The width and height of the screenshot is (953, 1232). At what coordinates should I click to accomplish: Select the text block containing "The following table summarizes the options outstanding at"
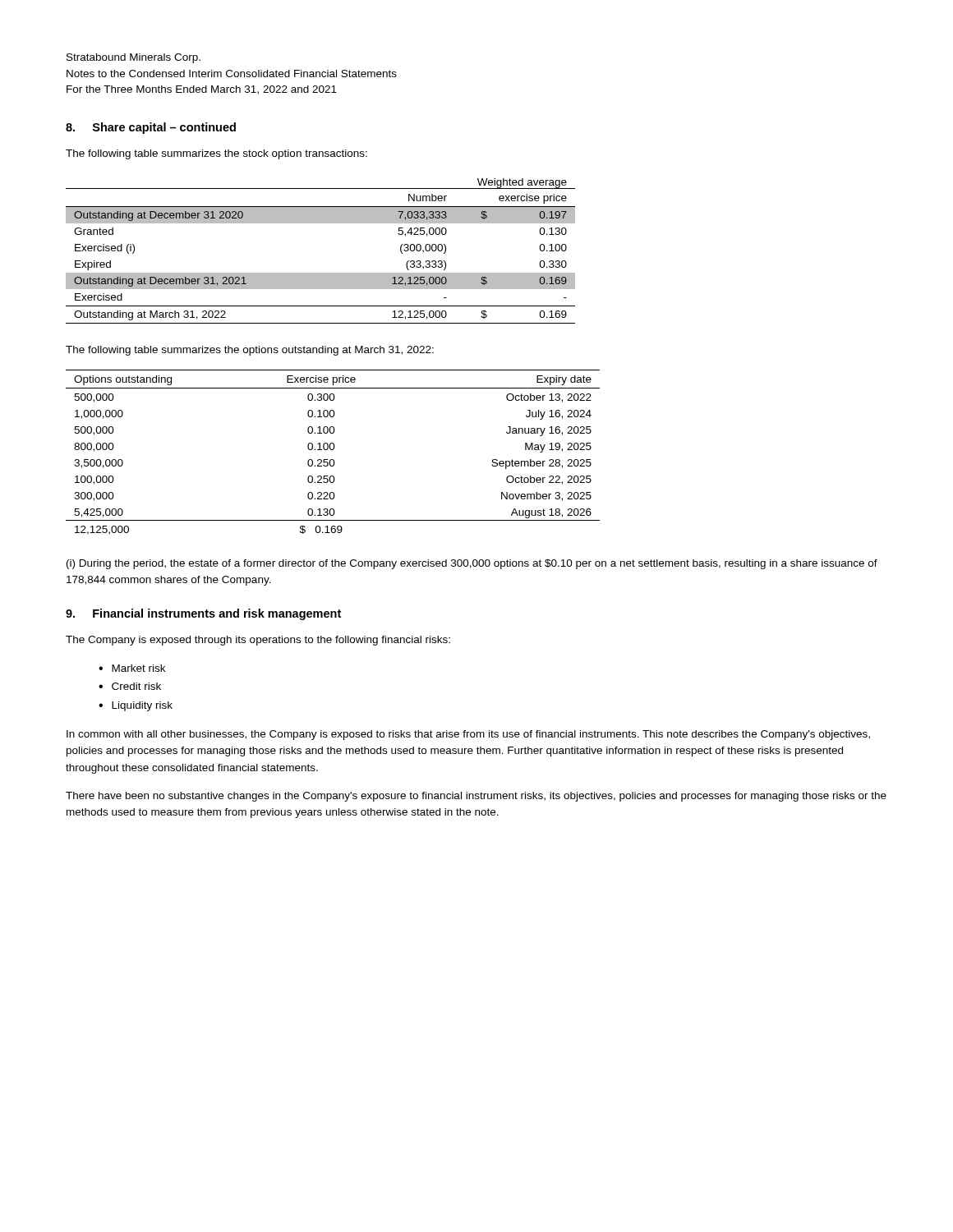point(250,349)
